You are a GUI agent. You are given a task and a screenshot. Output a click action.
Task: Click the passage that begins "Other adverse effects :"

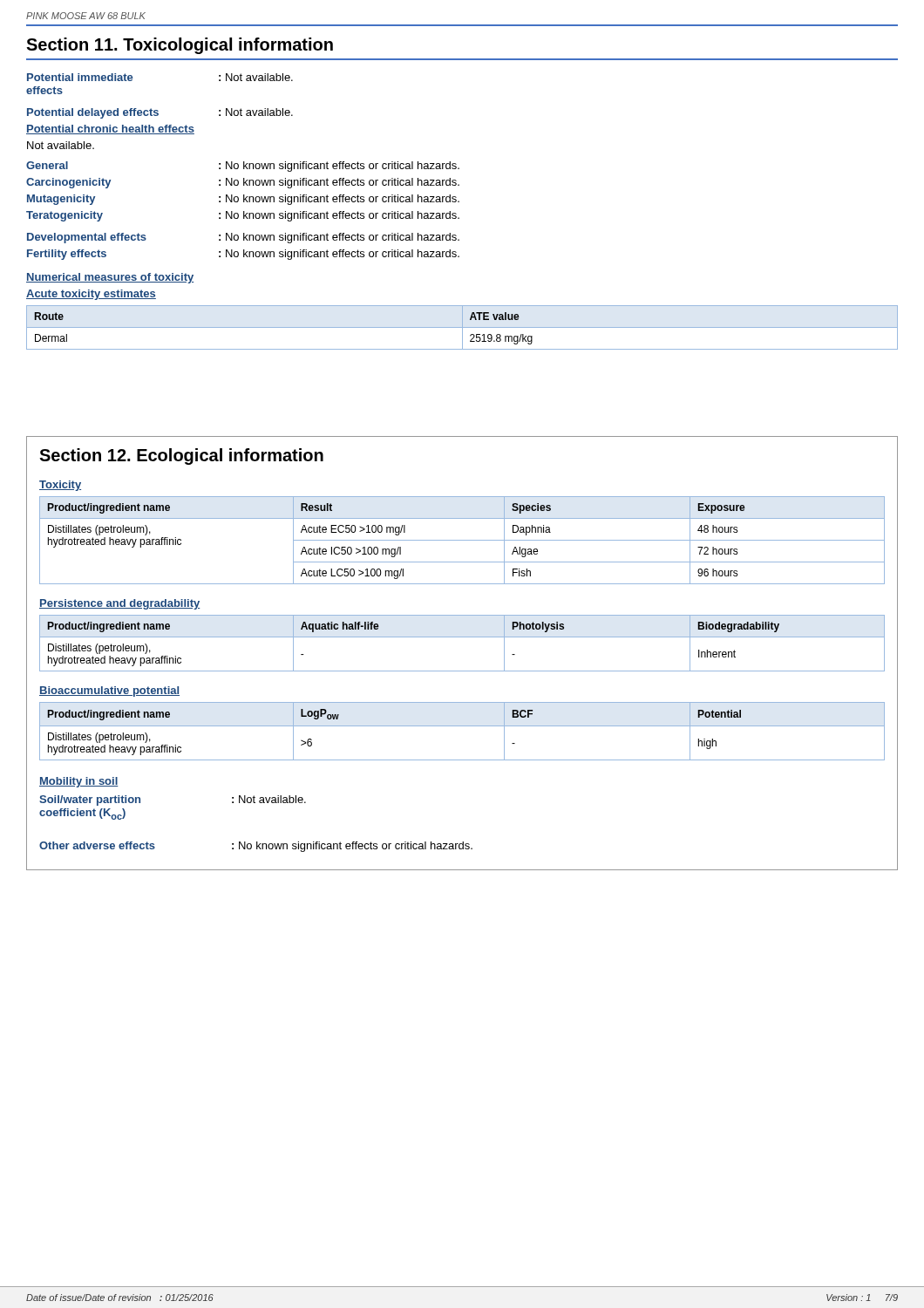pyautogui.click(x=256, y=845)
